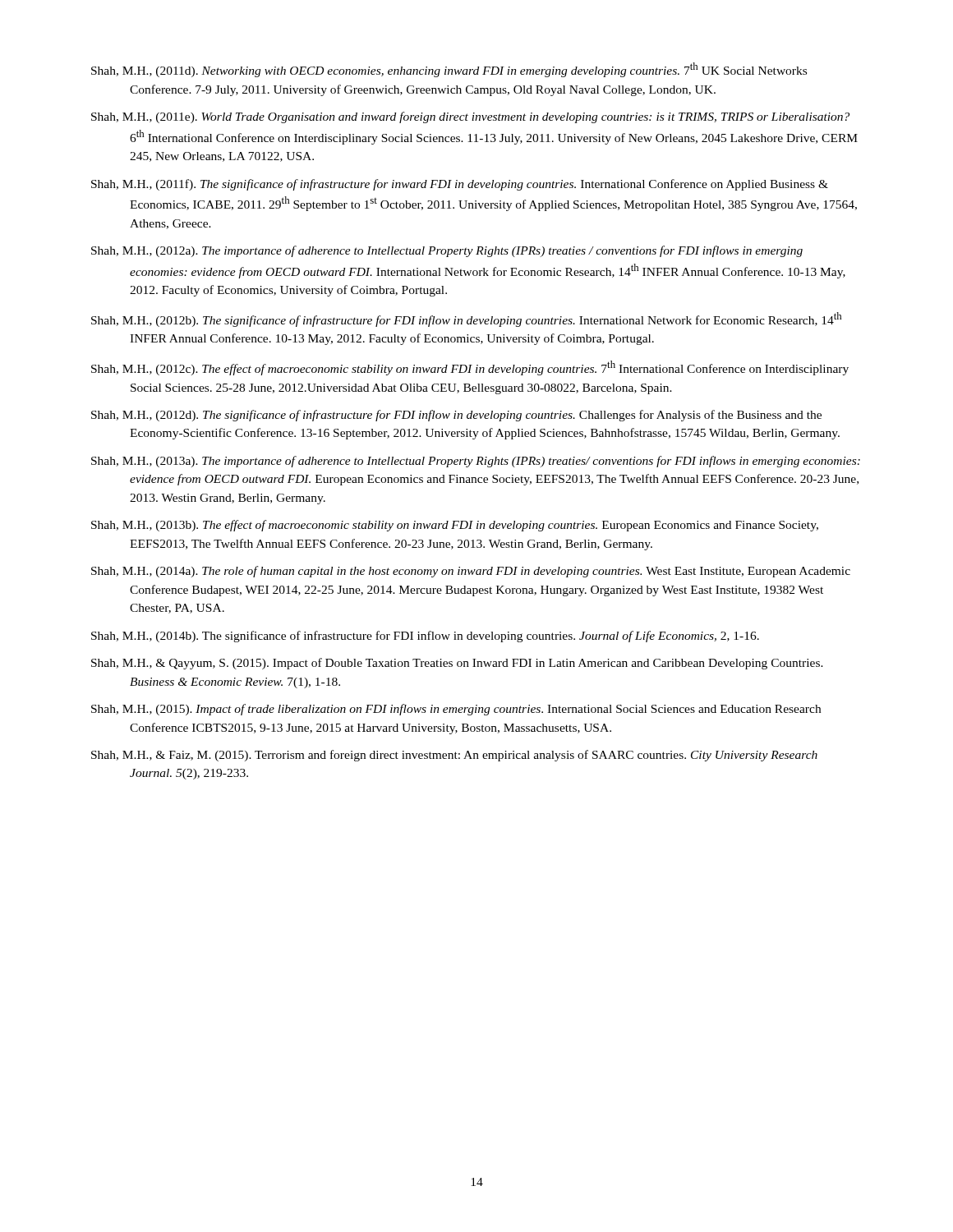Select the block starting "Shah, M.H., (2011e)."
The height and width of the screenshot is (1232, 953).
tap(474, 136)
